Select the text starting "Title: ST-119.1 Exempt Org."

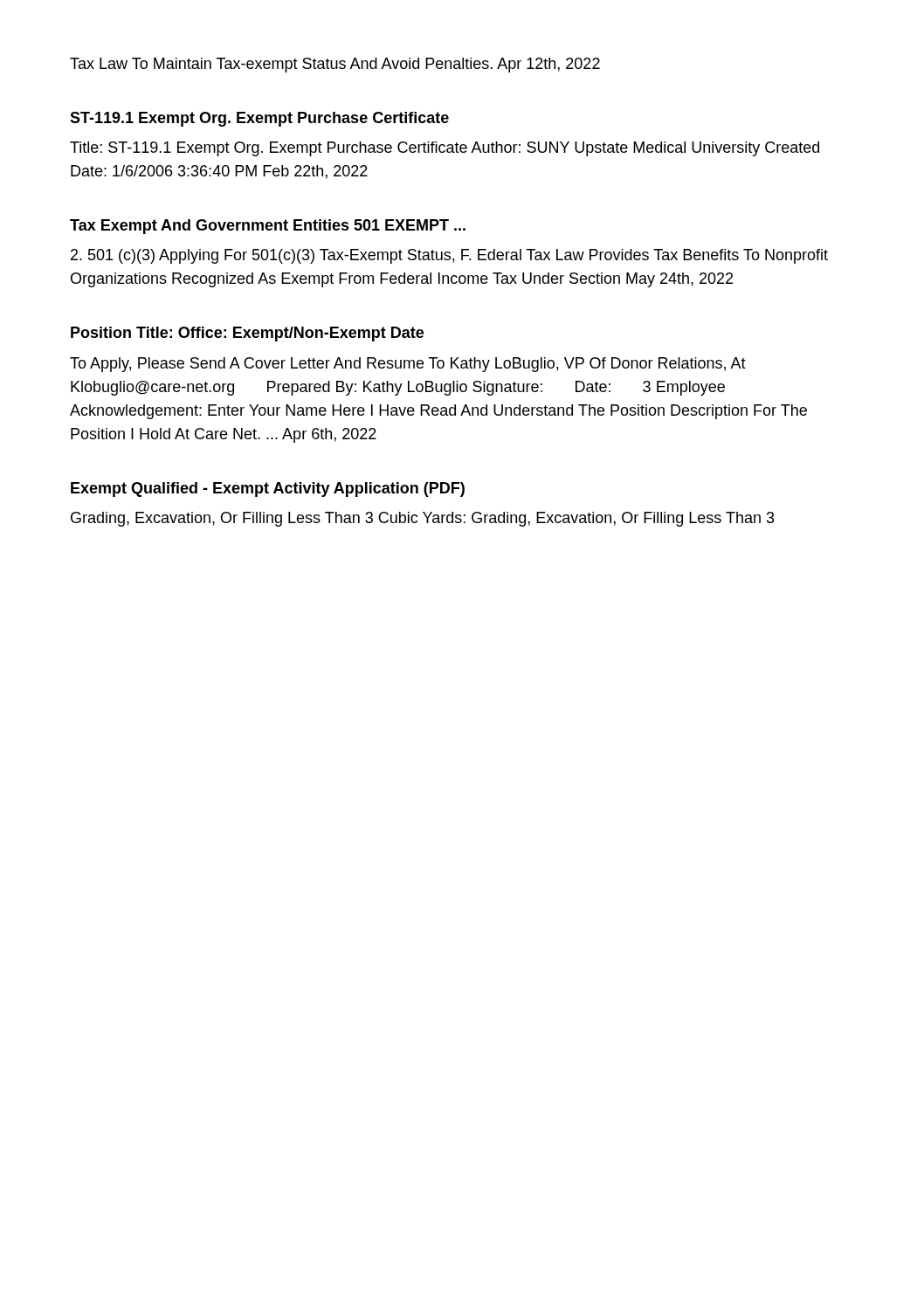445,160
